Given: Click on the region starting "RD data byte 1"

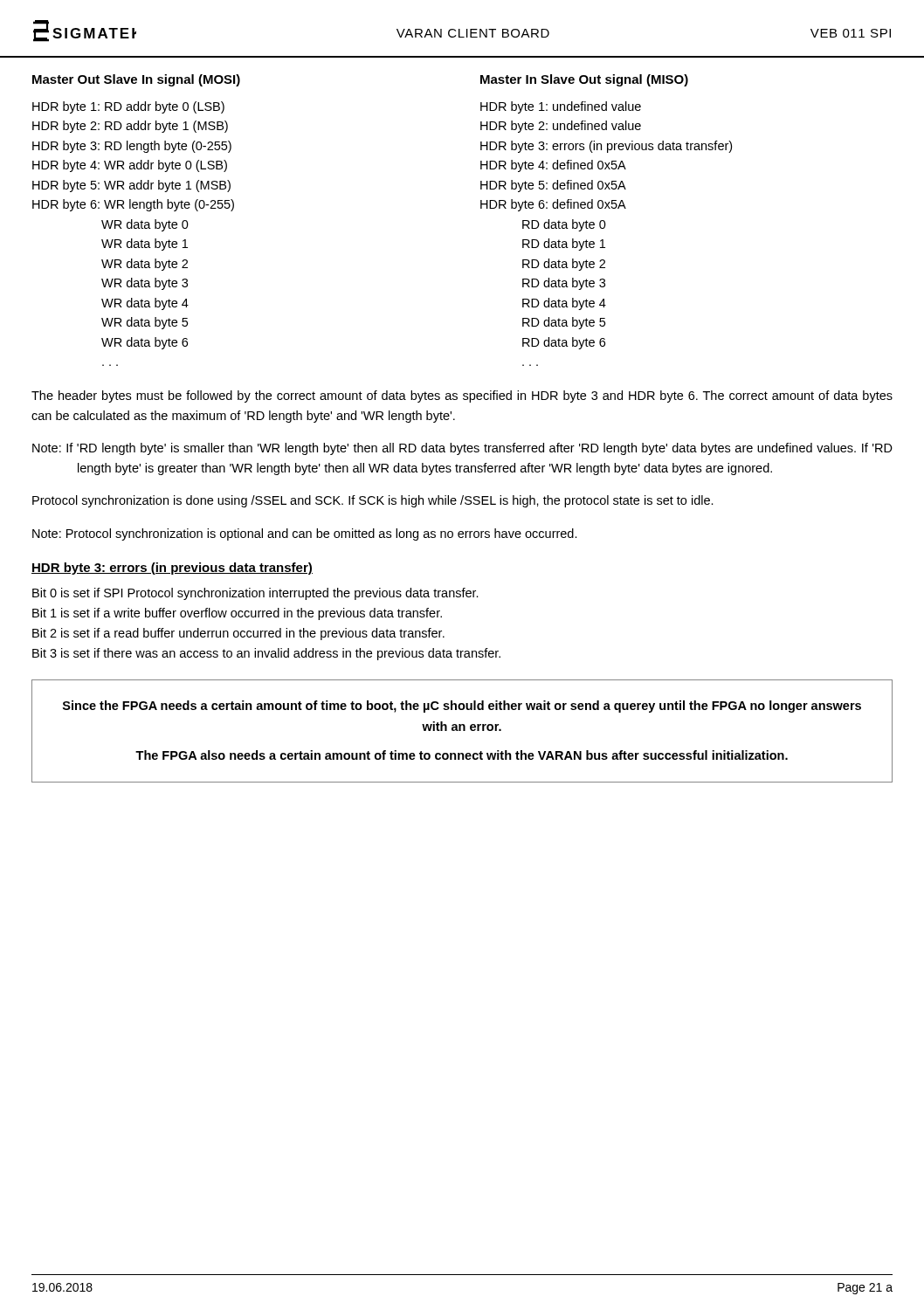Looking at the screenshot, I should point(564,244).
